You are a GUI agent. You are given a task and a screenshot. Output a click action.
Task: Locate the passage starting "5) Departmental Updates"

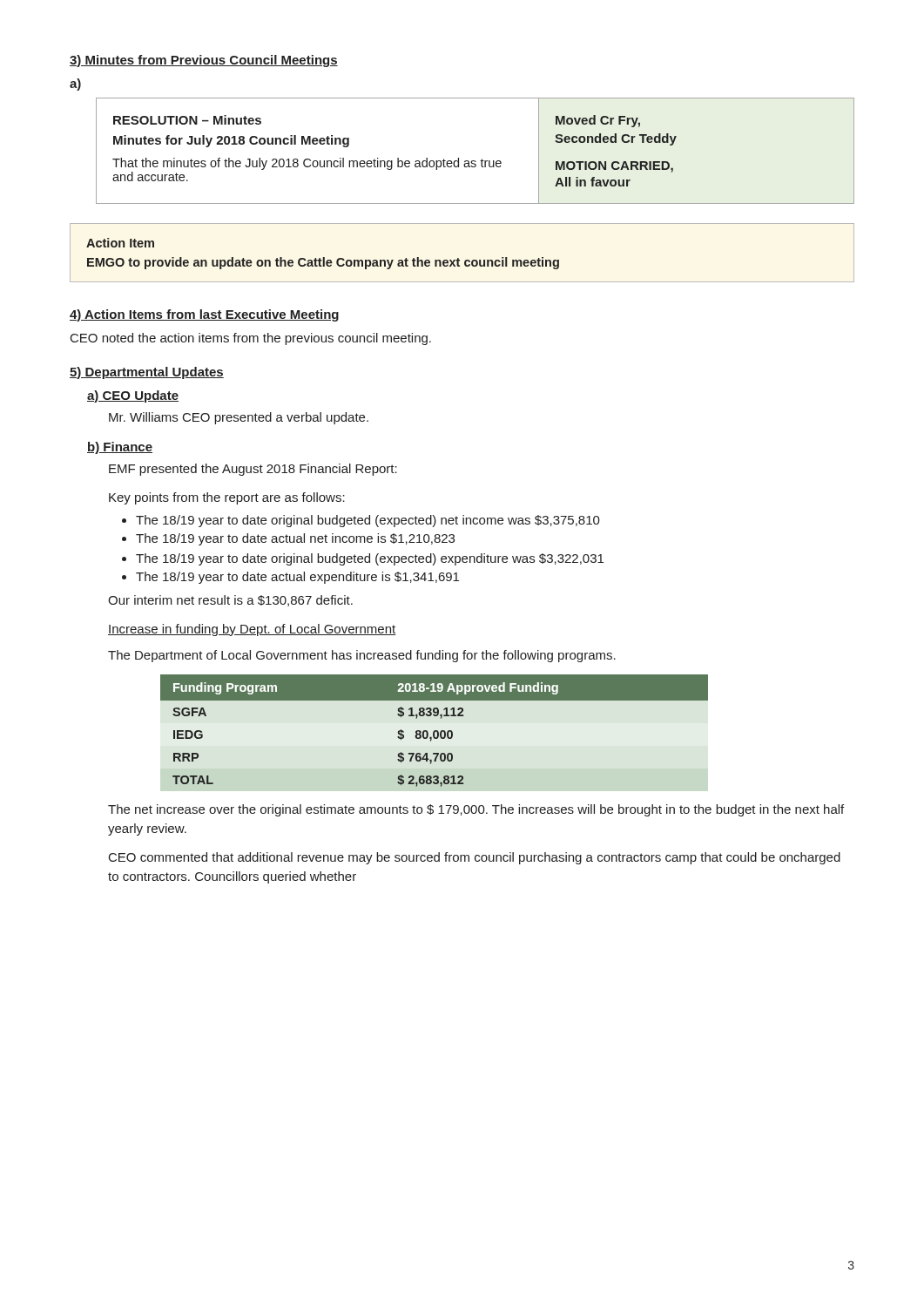[x=147, y=371]
